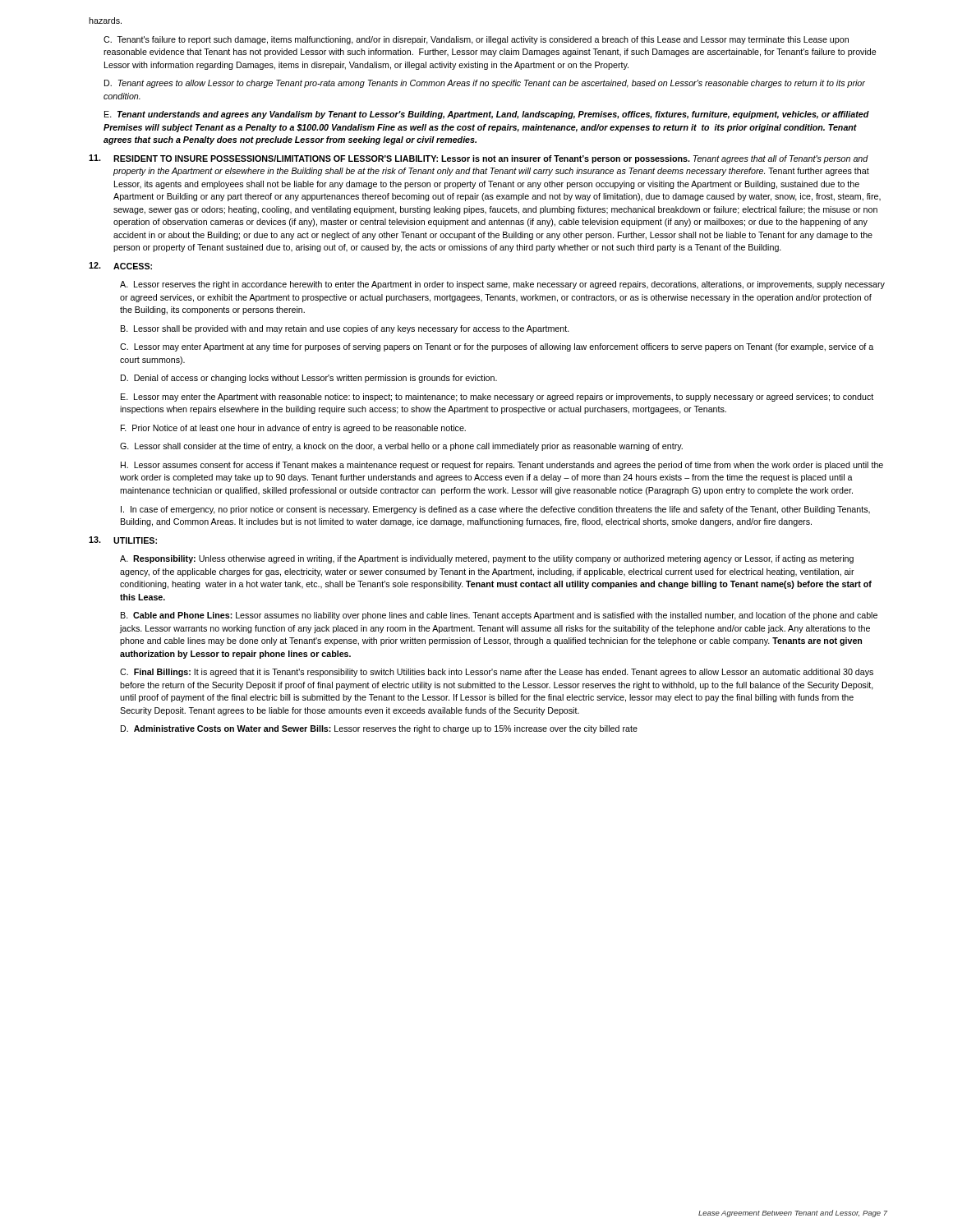Click on the text block that reads "D. Administrative Costs on"
This screenshot has width=953, height=1232.
pyautogui.click(x=379, y=729)
